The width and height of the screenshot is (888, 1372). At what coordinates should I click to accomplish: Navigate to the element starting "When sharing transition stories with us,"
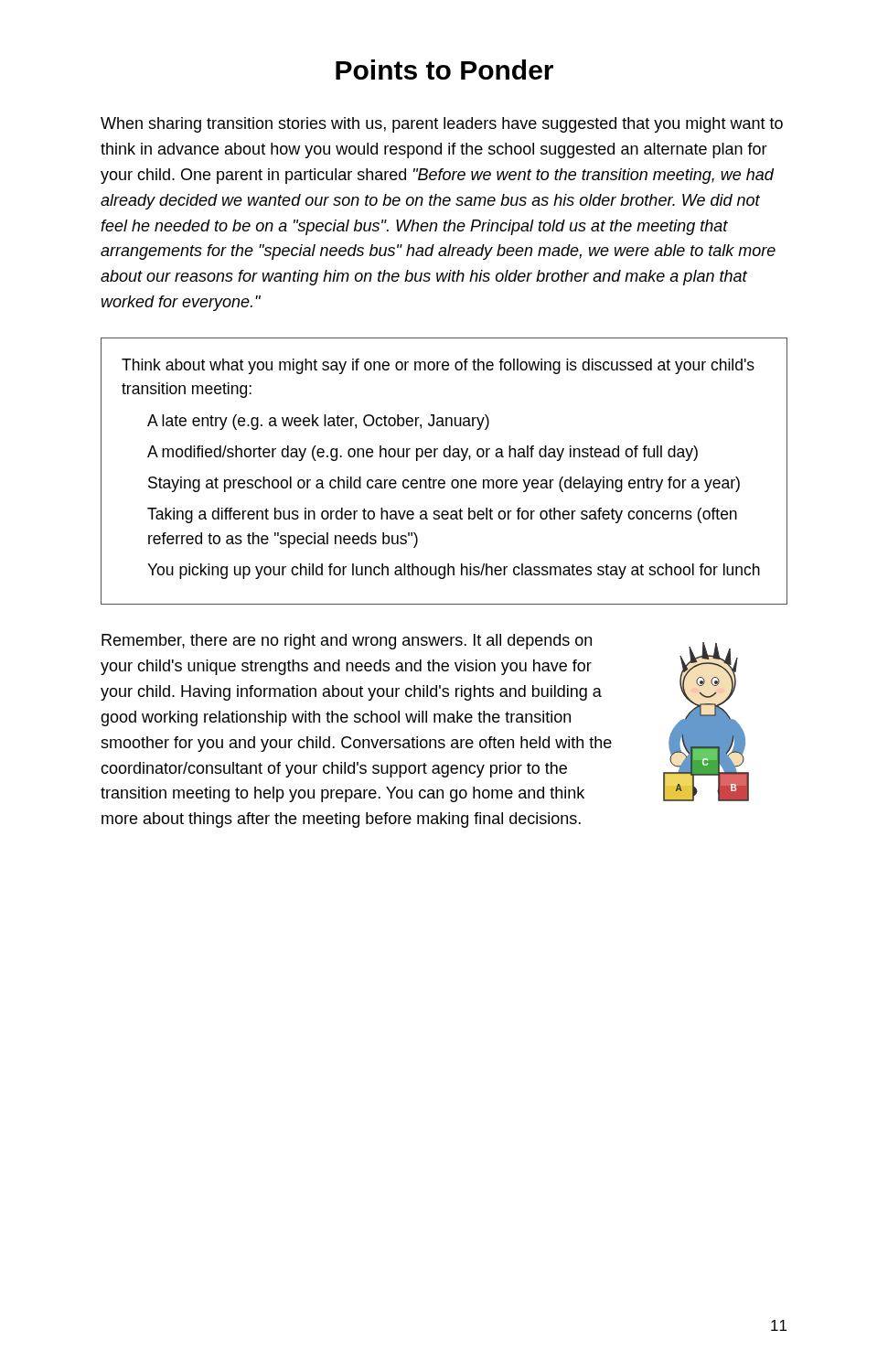pos(442,213)
